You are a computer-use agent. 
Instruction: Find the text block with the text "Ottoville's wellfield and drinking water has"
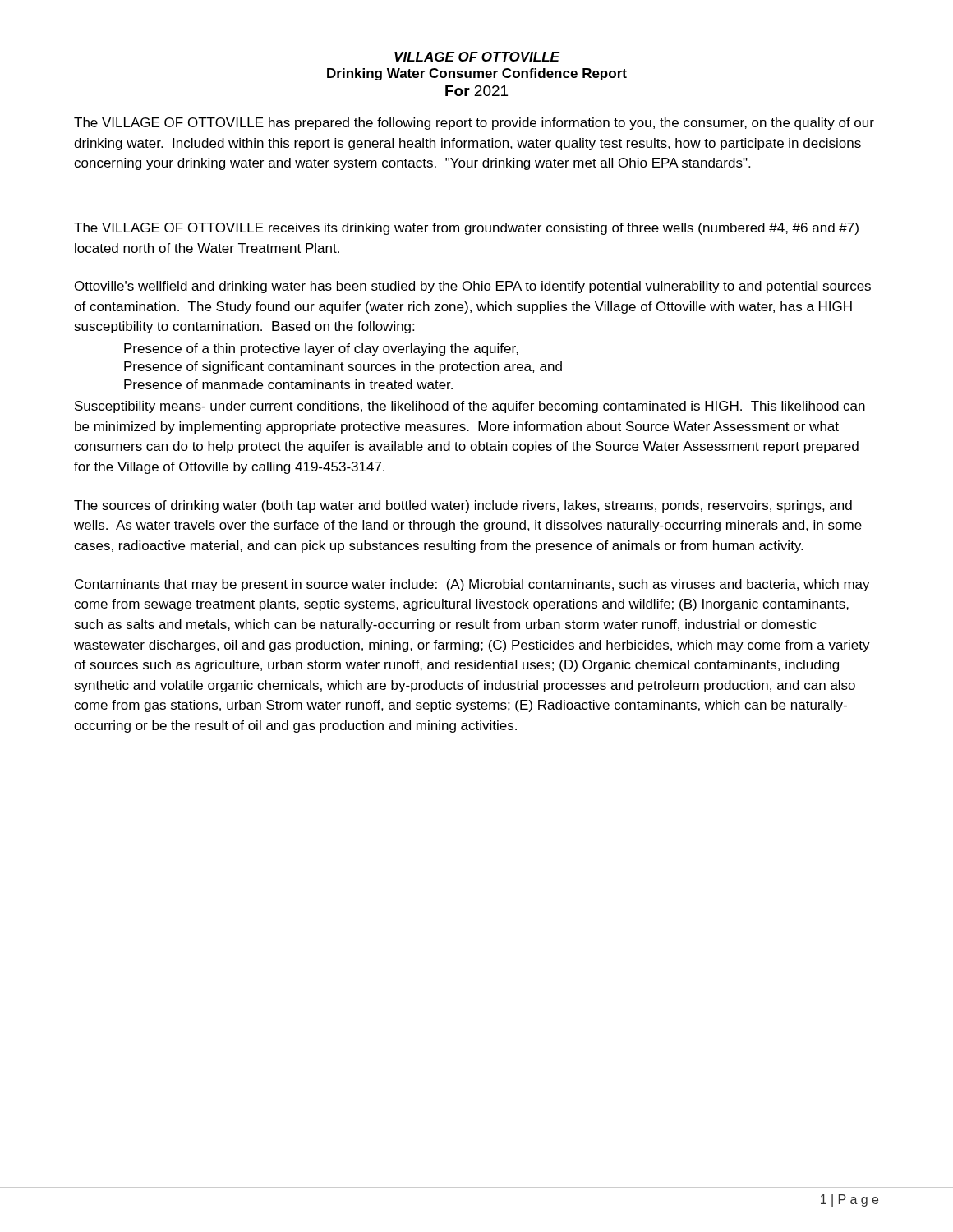click(x=473, y=307)
